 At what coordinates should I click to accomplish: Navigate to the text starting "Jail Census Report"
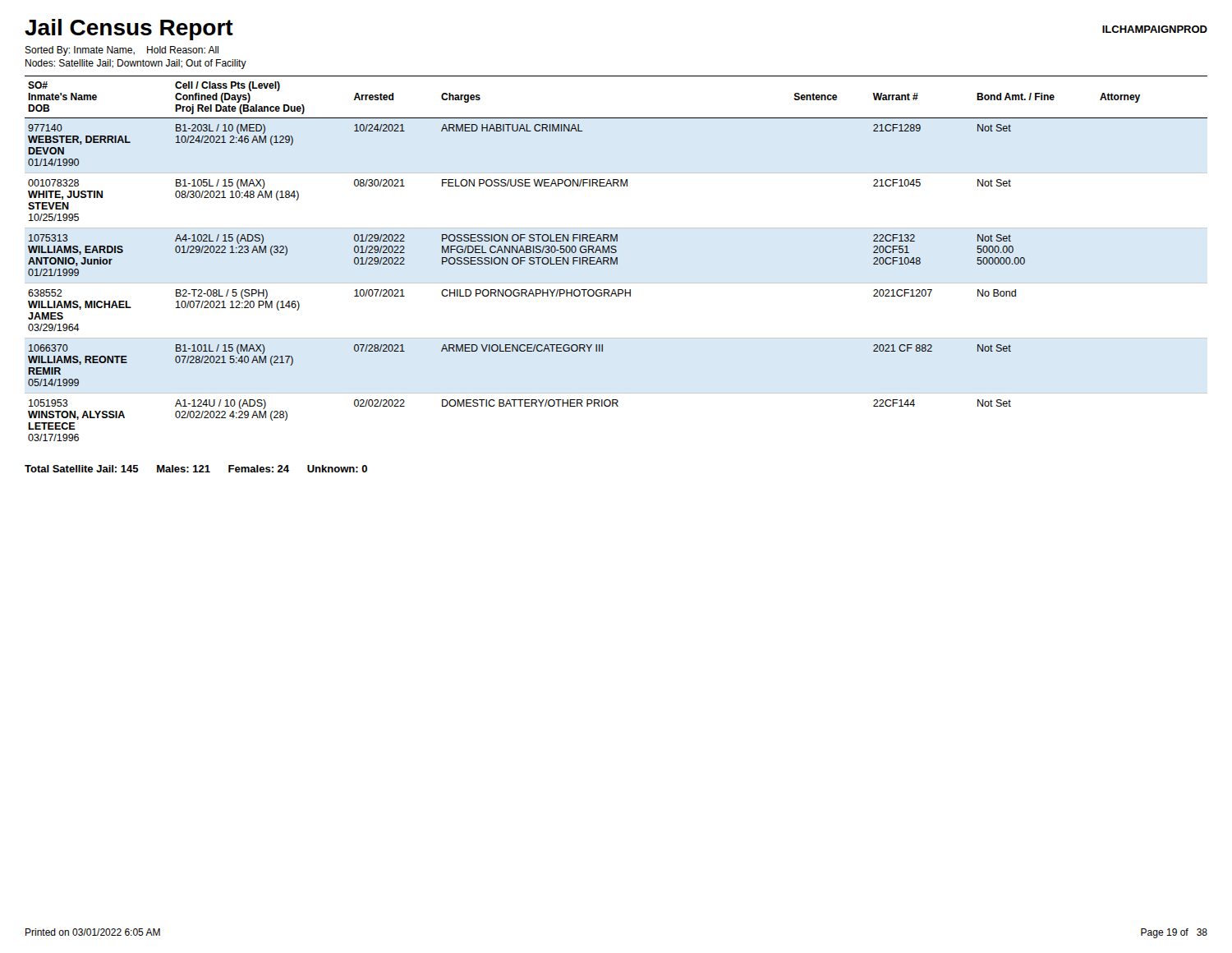point(129,27)
